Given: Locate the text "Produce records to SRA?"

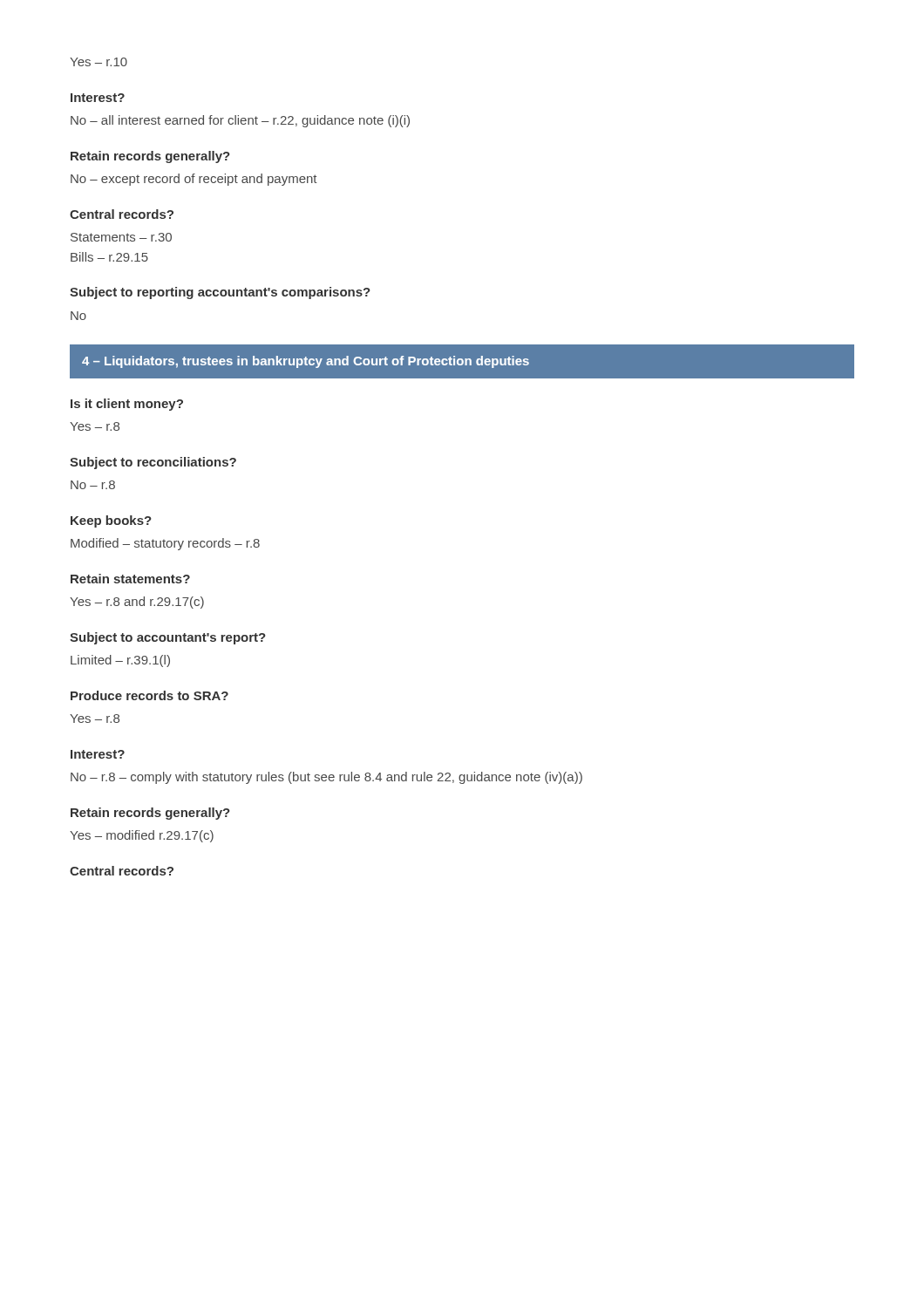Looking at the screenshot, I should [x=149, y=695].
